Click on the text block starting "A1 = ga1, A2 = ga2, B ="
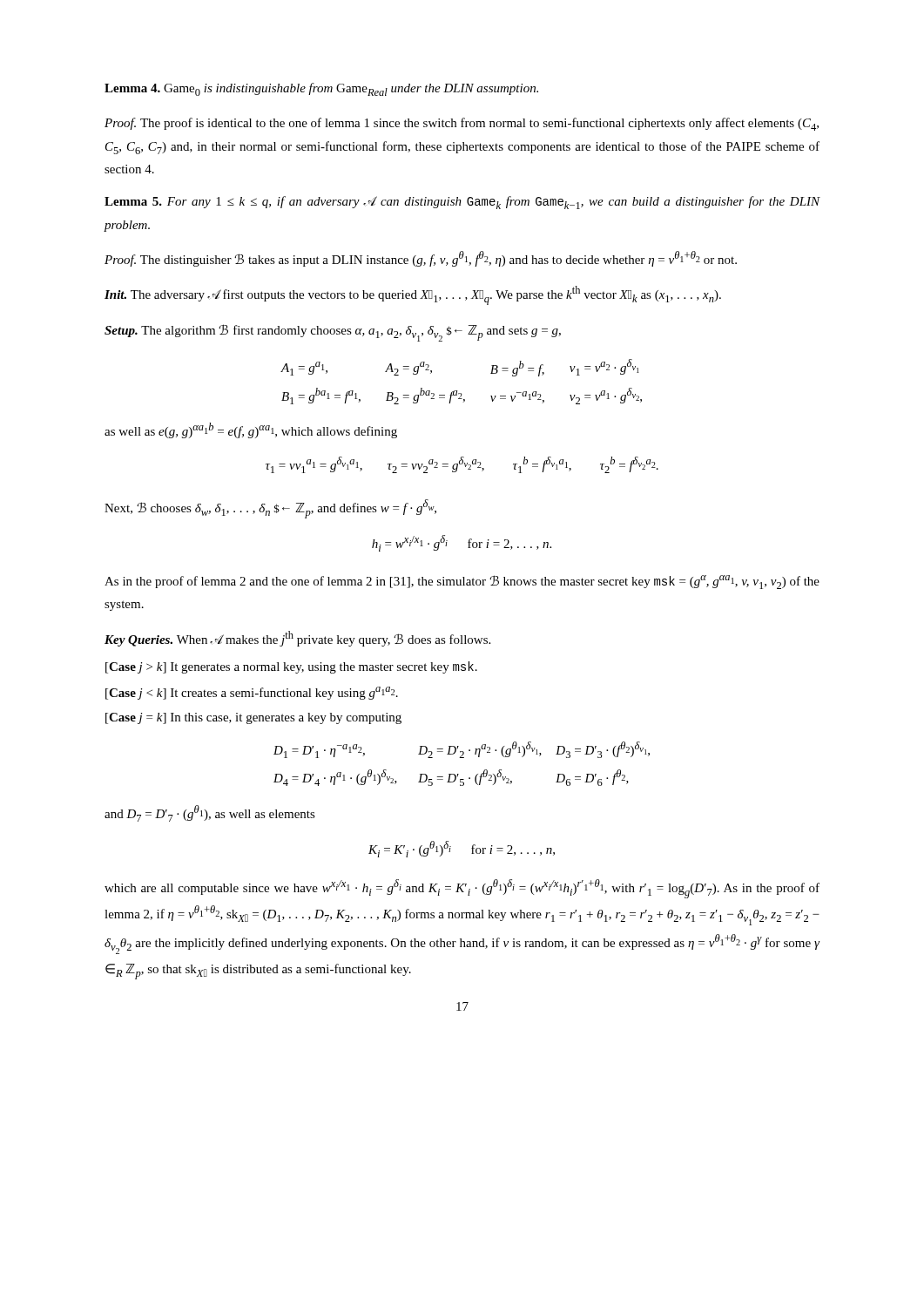This screenshot has height=1307, width=924. 462,382
